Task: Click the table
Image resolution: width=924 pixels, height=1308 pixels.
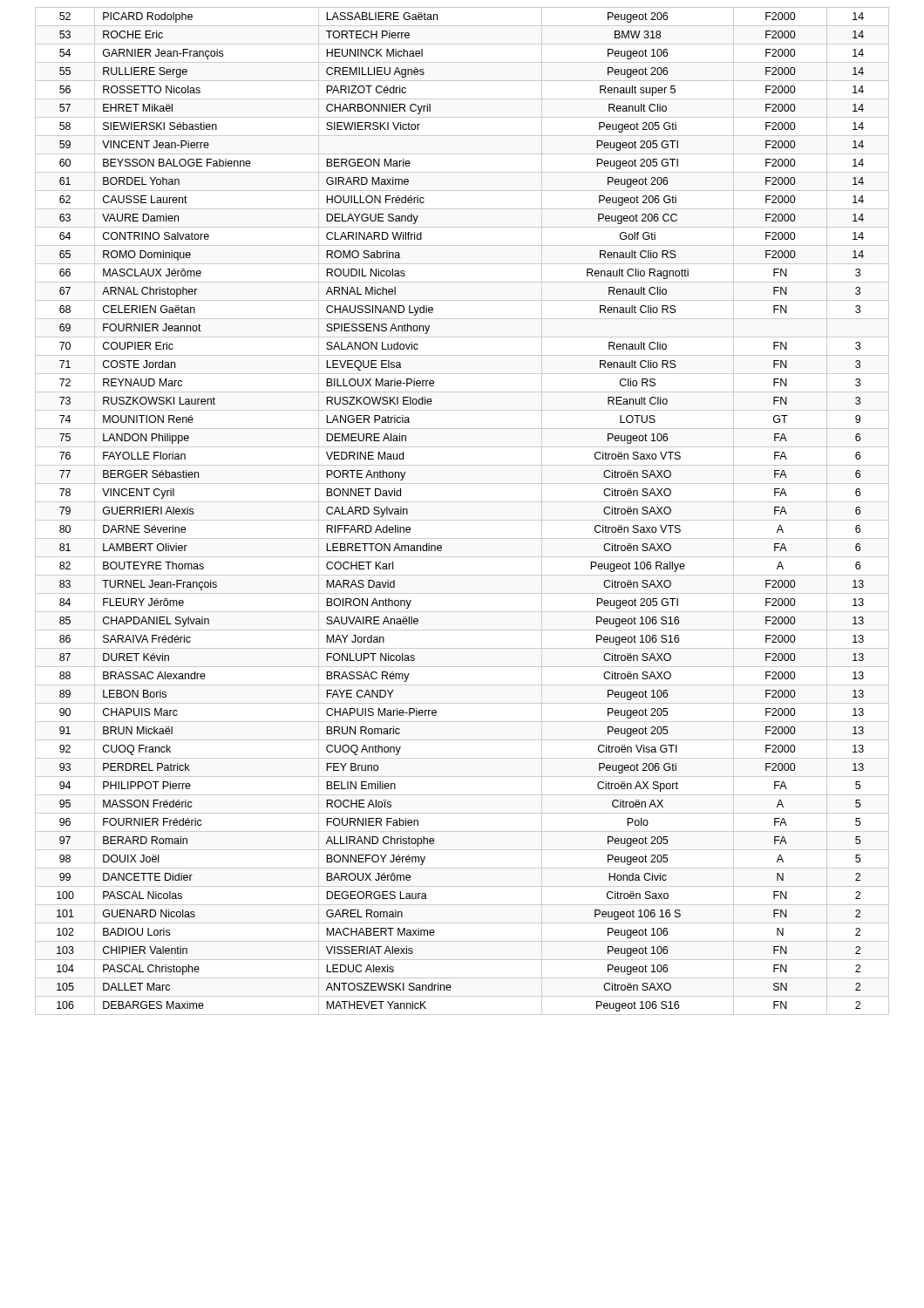Action: [x=462, y=511]
